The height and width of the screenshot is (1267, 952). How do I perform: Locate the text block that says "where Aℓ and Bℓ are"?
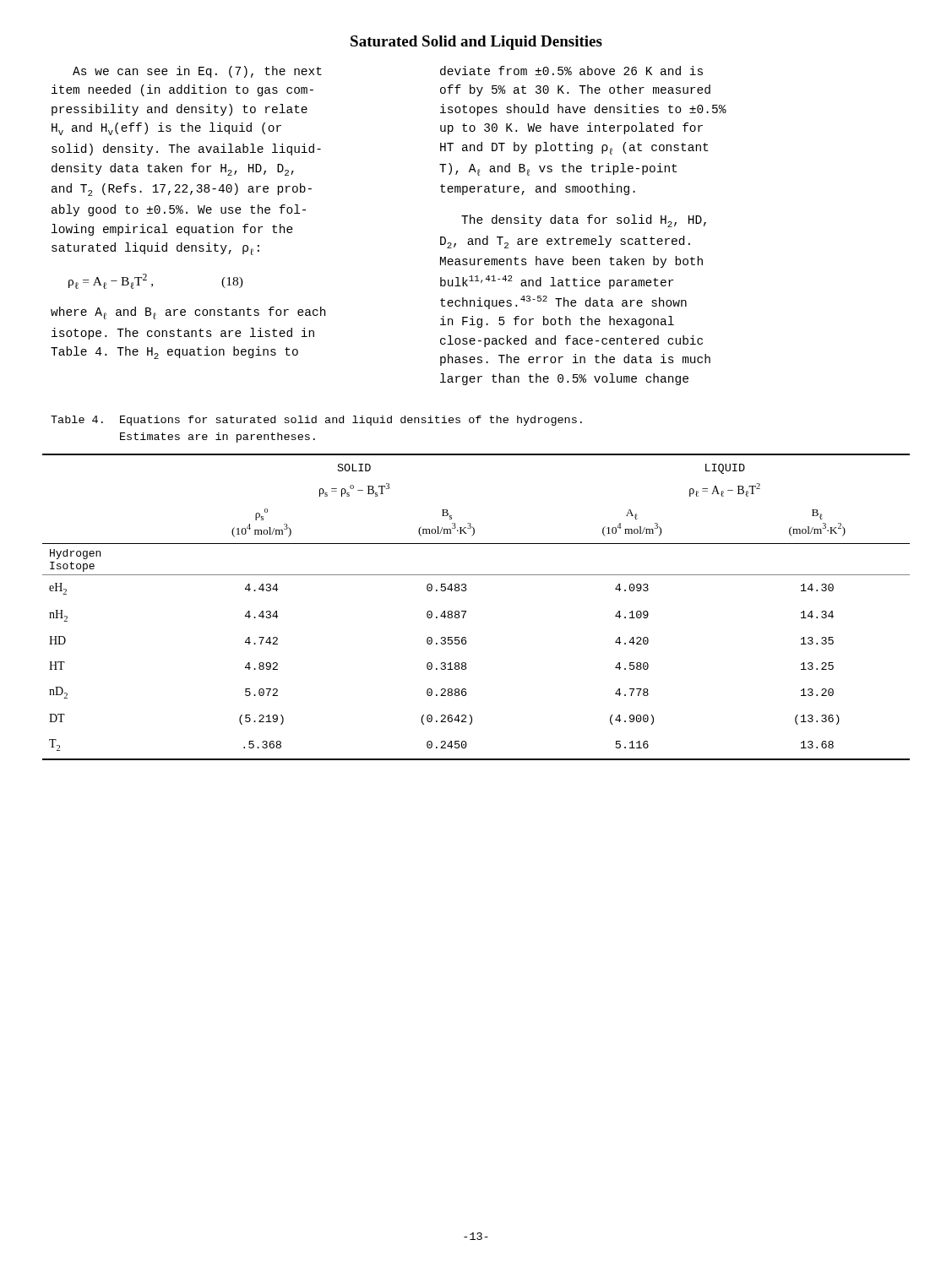(188, 334)
